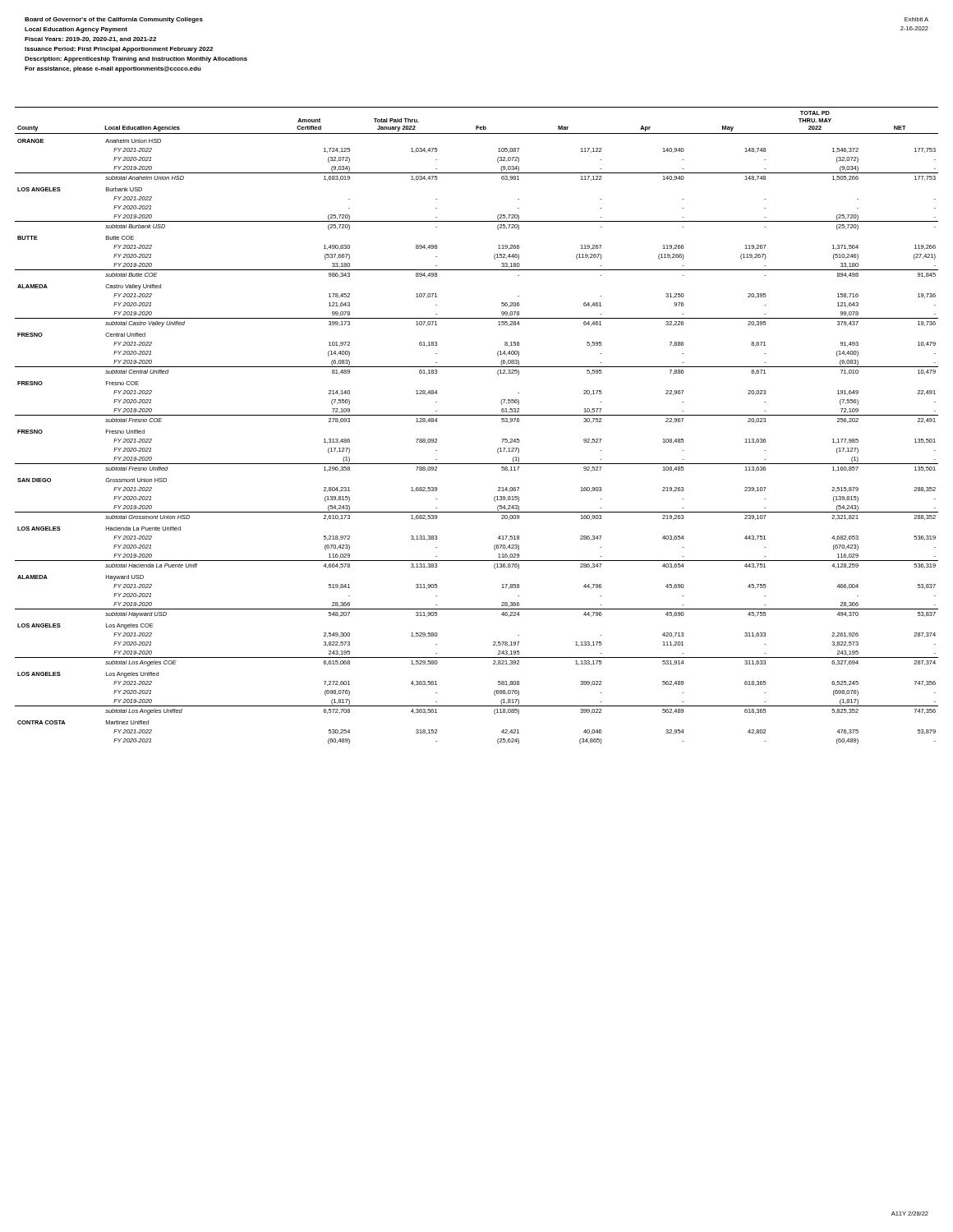The image size is (953, 1232).
Task: Locate the table
Action: 476,426
